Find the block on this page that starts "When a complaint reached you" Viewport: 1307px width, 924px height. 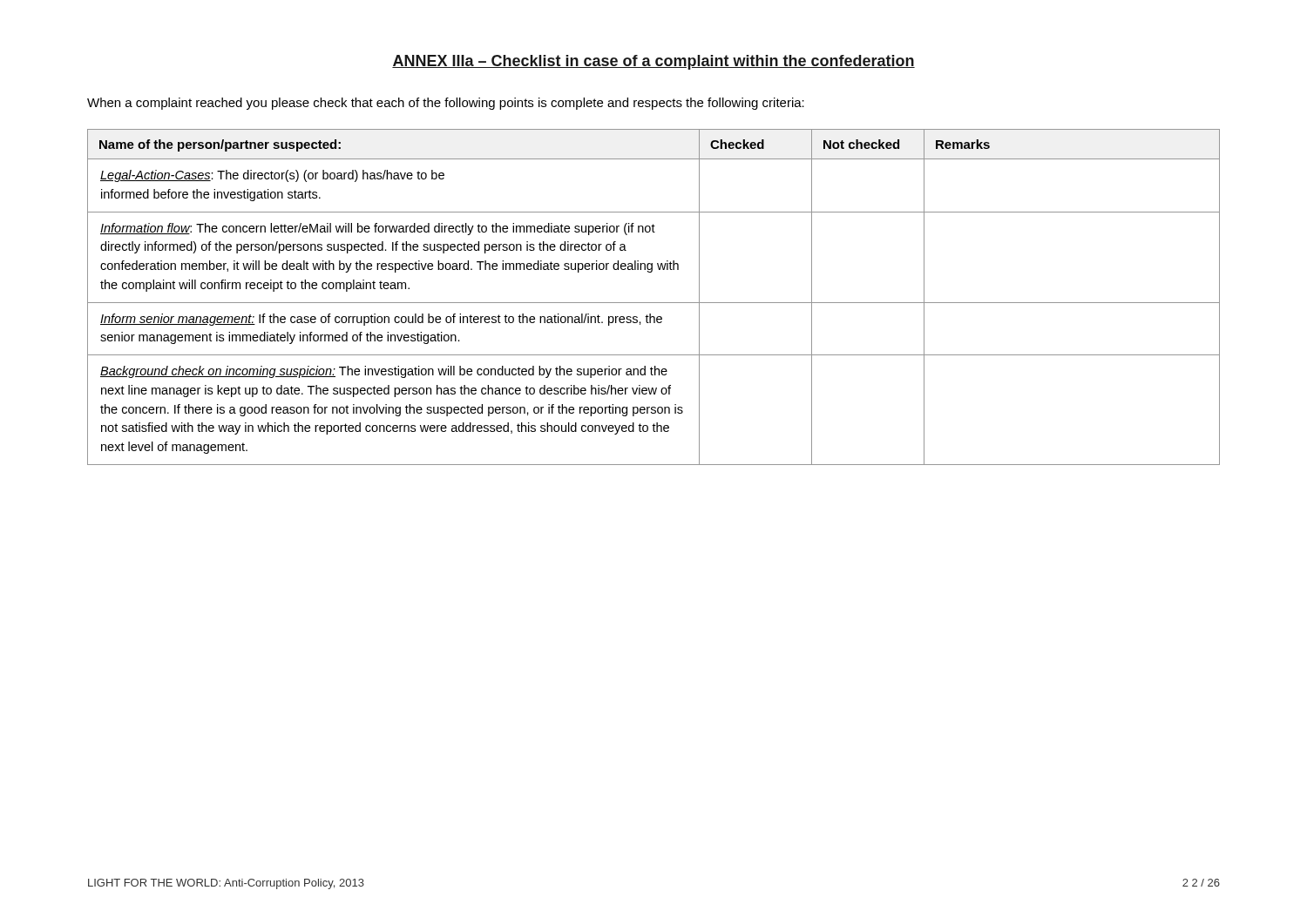coord(446,102)
